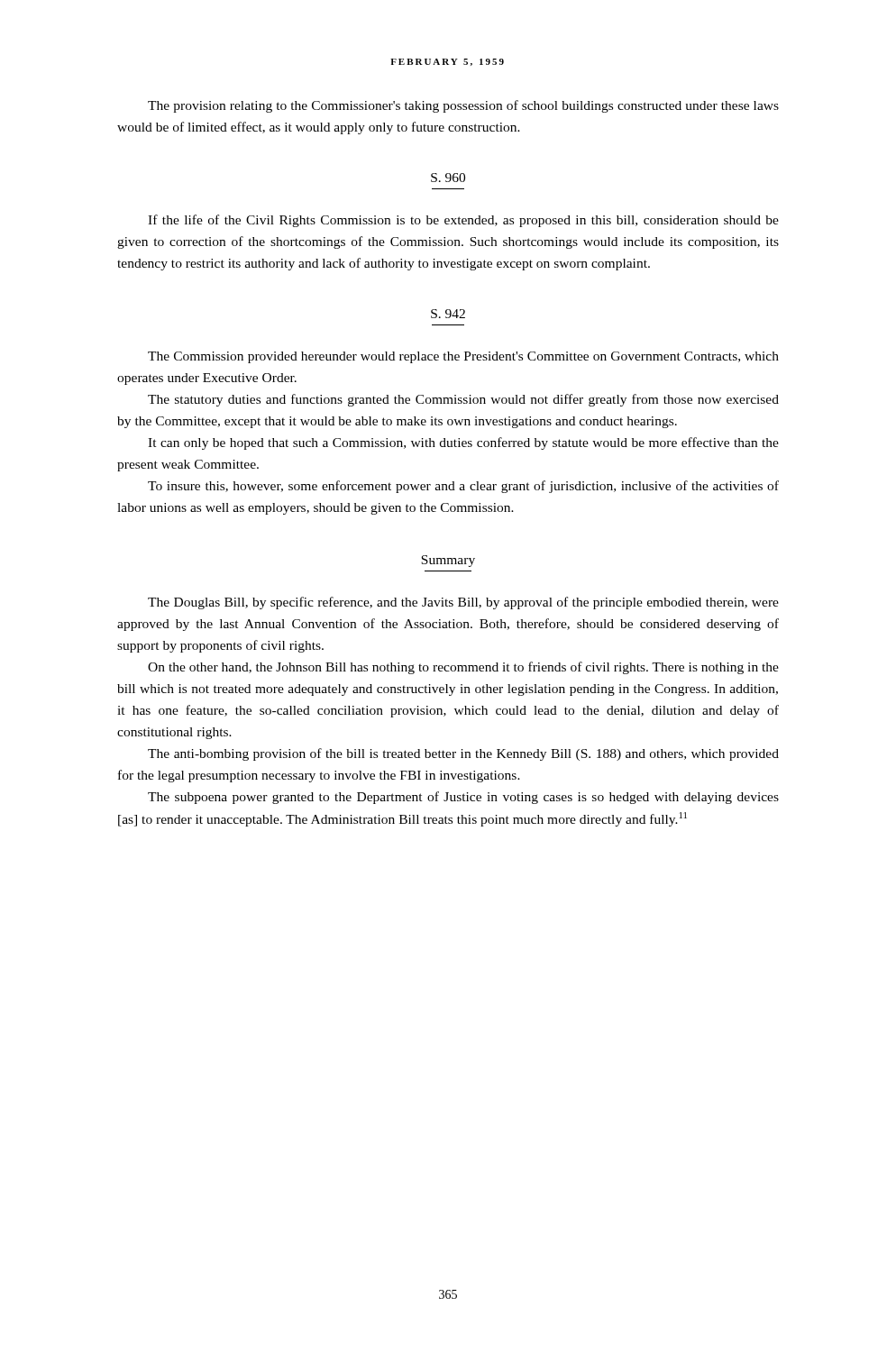Locate the text block containing "If the life of"
This screenshot has height=1352, width=896.
[x=448, y=242]
